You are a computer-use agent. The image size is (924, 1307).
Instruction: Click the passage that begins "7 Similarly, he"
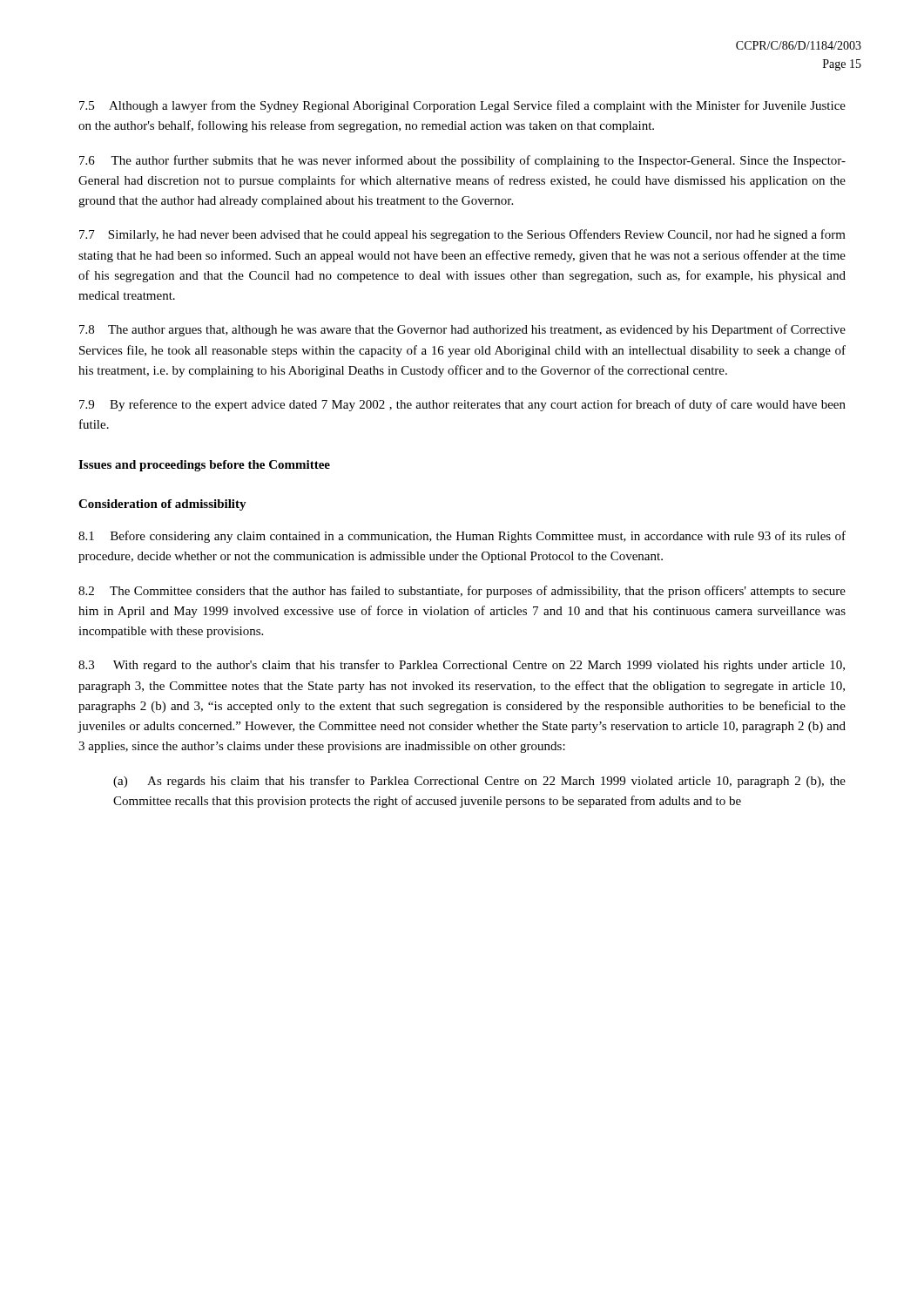462,265
